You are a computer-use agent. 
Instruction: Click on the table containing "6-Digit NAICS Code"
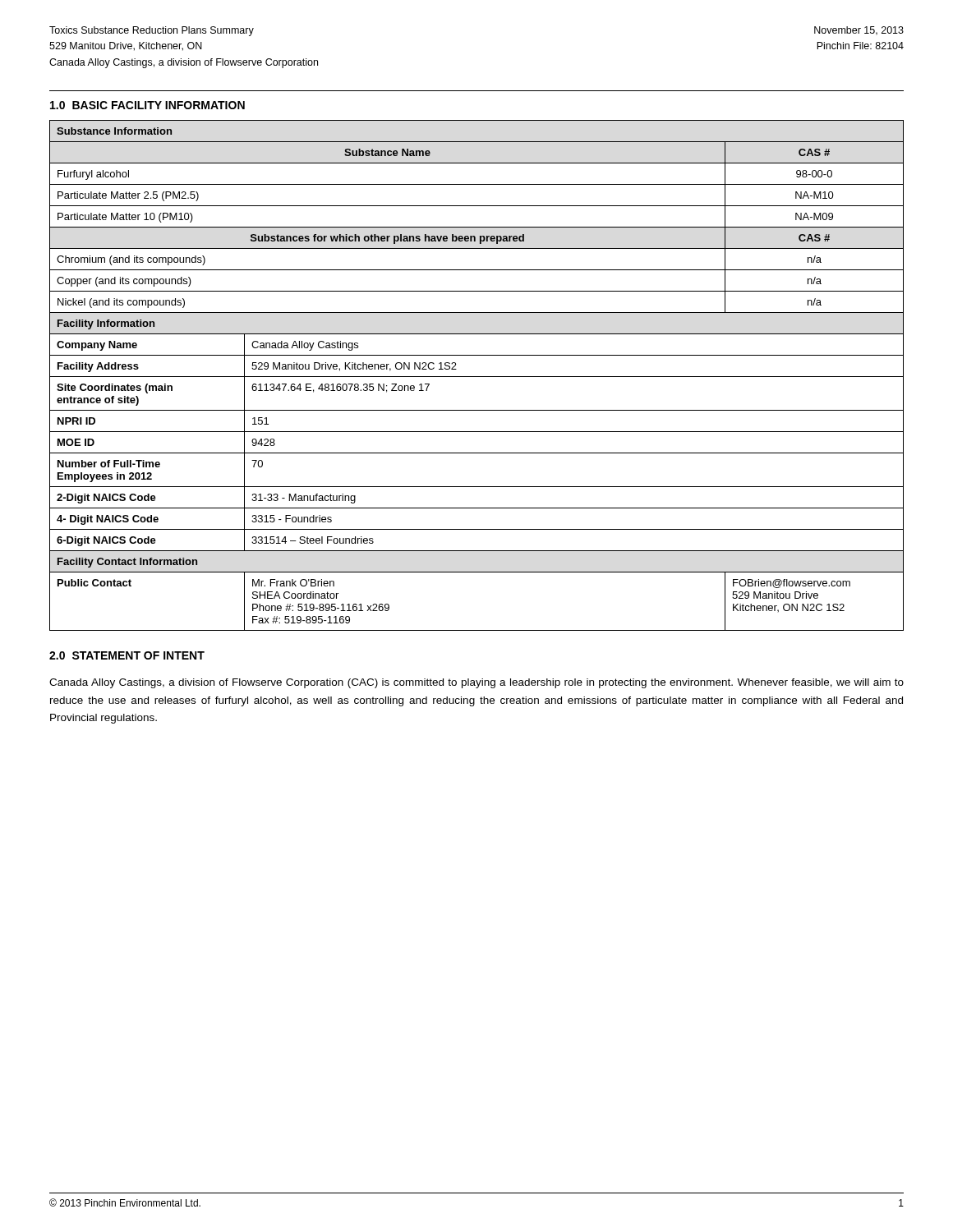pyautogui.click(x=476, y=375)
